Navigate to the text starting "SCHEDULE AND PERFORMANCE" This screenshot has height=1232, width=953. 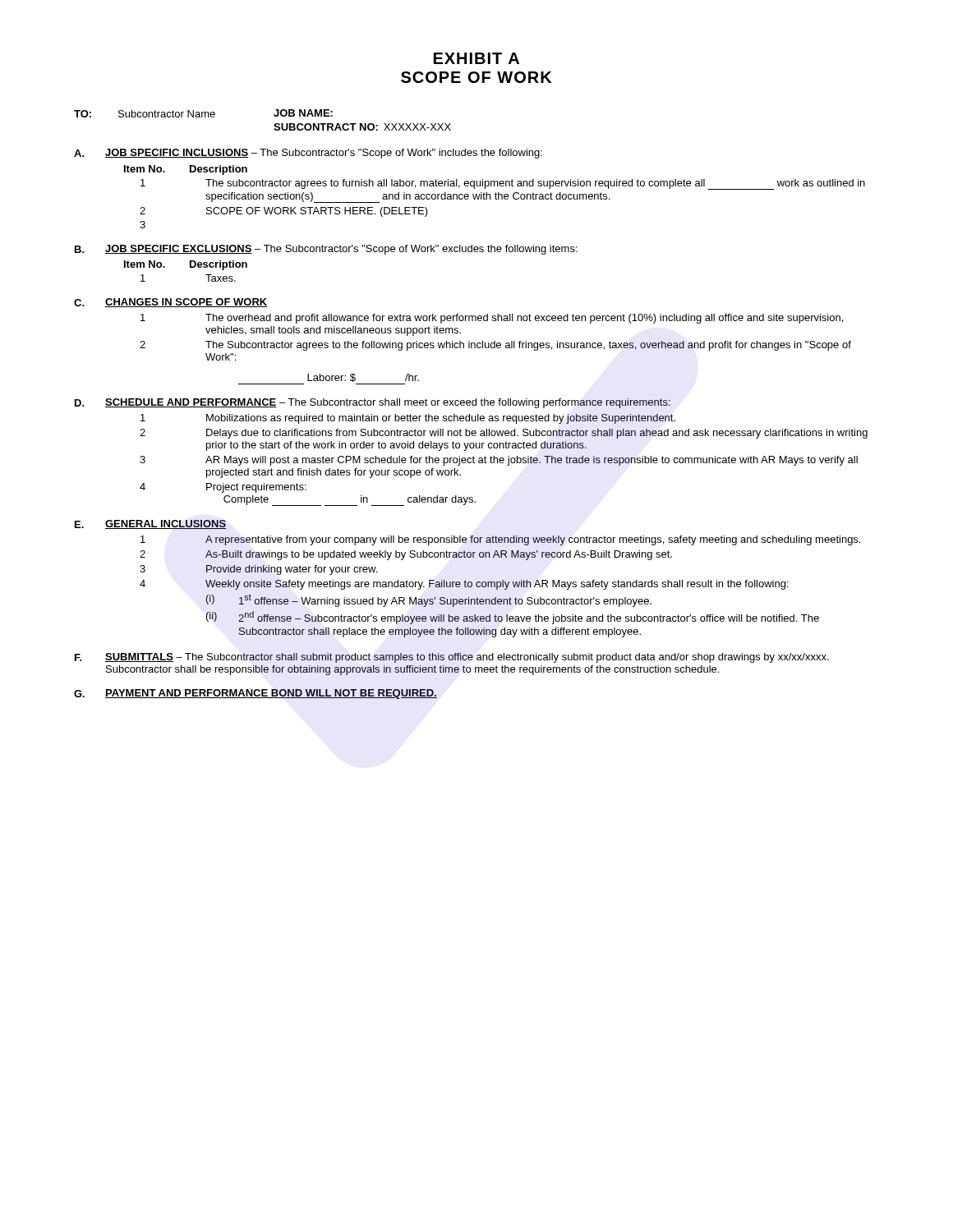(x=191, y=402)
